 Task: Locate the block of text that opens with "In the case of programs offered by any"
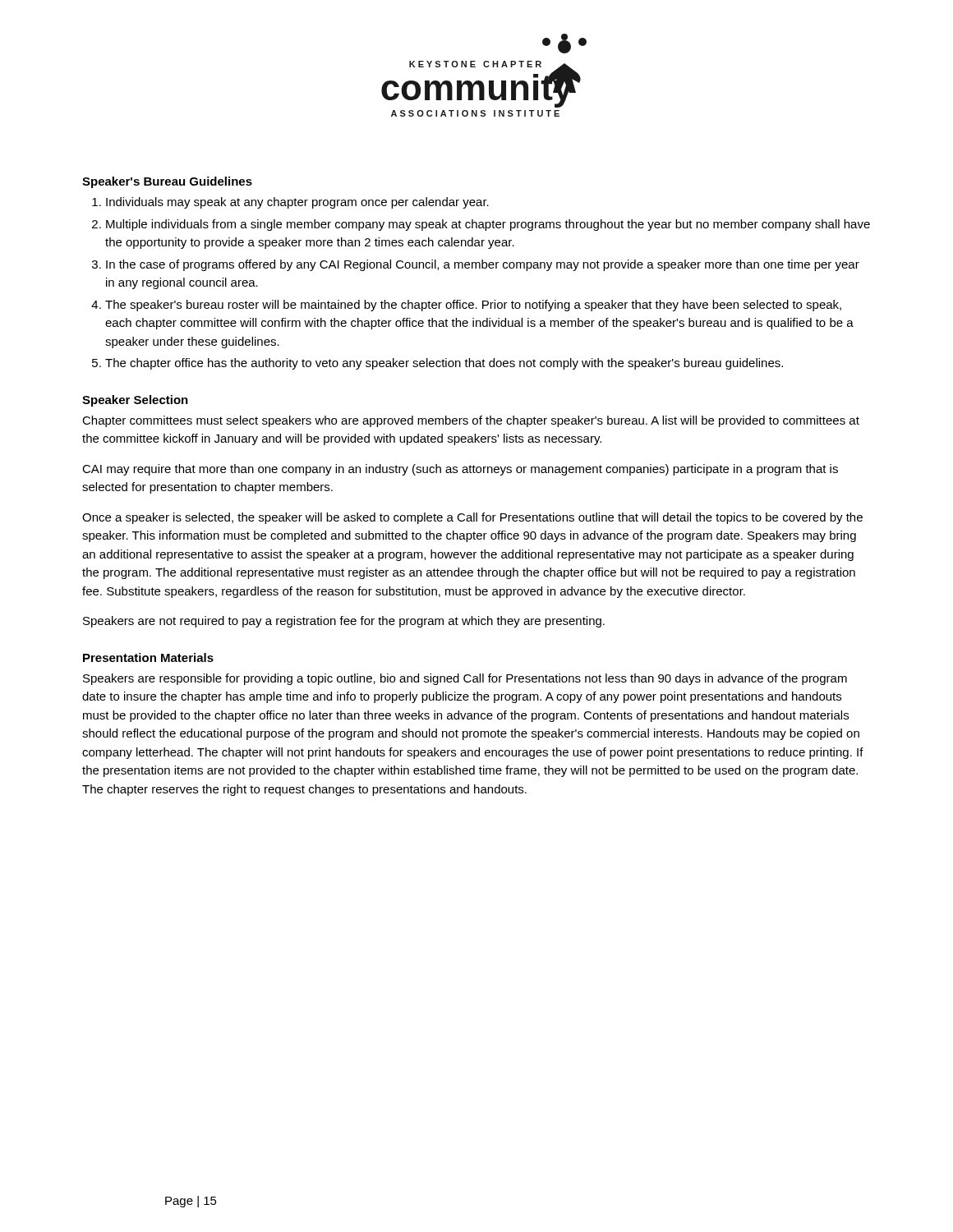(x=482, y=273)
